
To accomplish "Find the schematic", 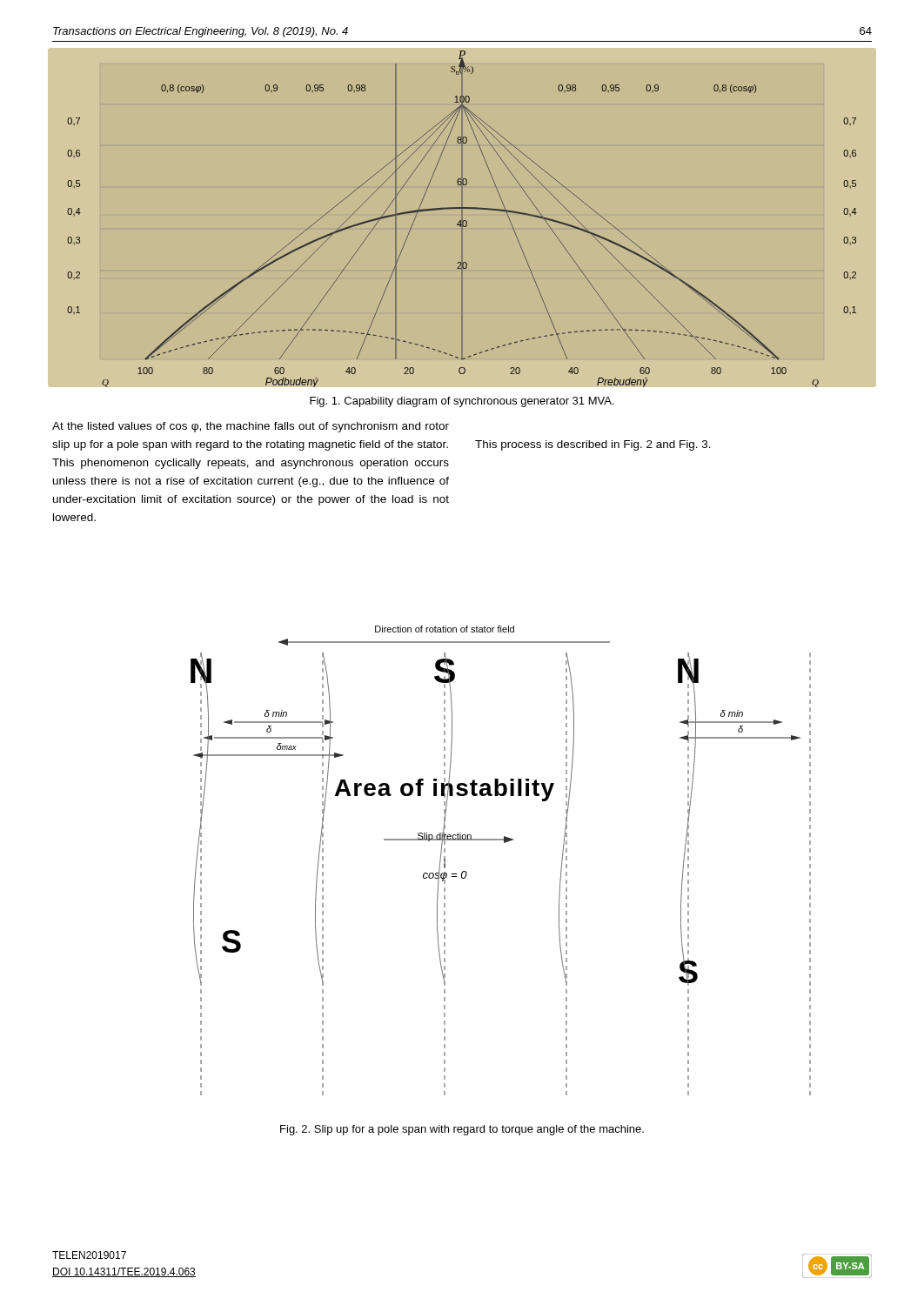I will point(462,861).
